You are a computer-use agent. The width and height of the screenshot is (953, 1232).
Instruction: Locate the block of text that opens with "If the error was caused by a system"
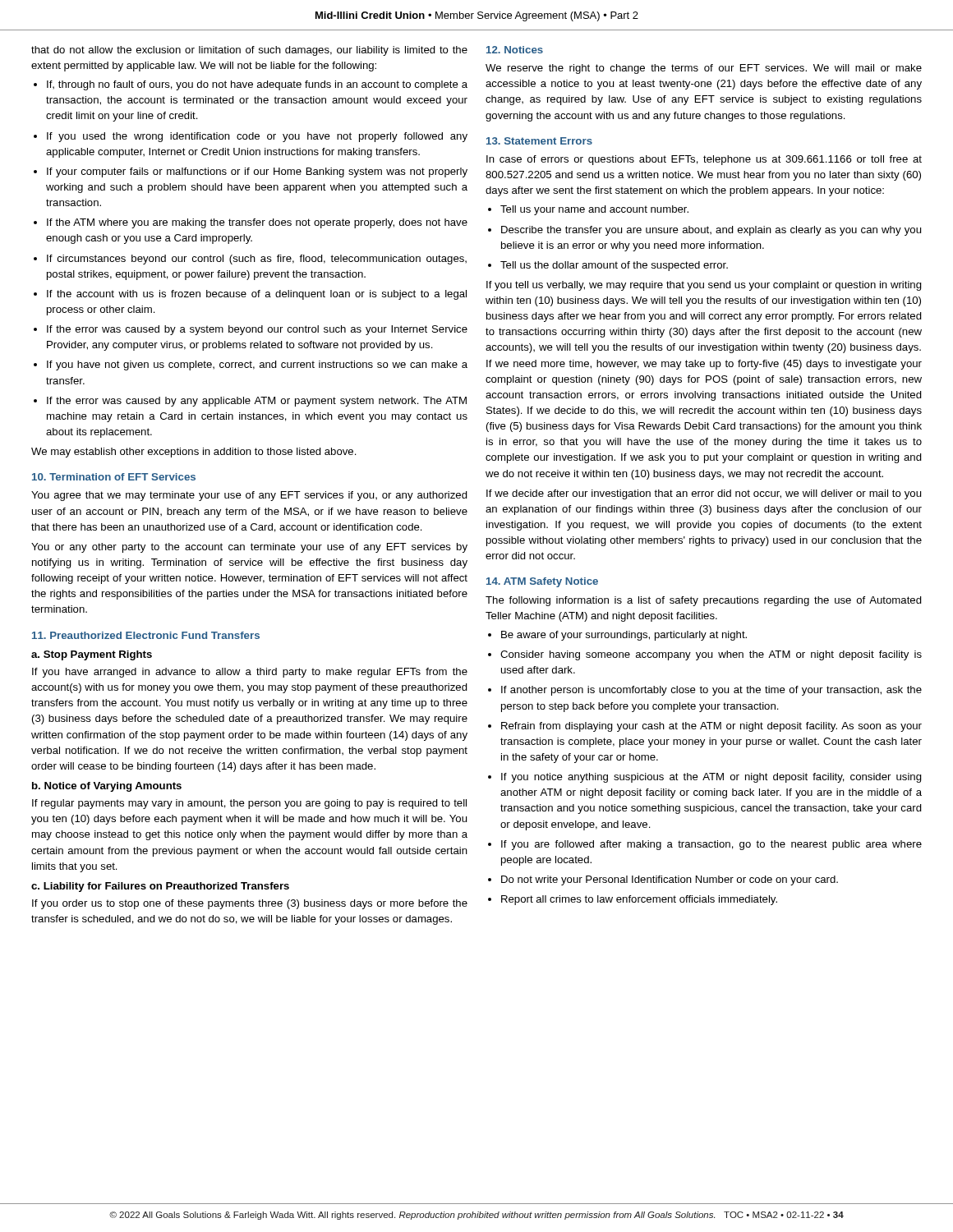pos(257,337)
